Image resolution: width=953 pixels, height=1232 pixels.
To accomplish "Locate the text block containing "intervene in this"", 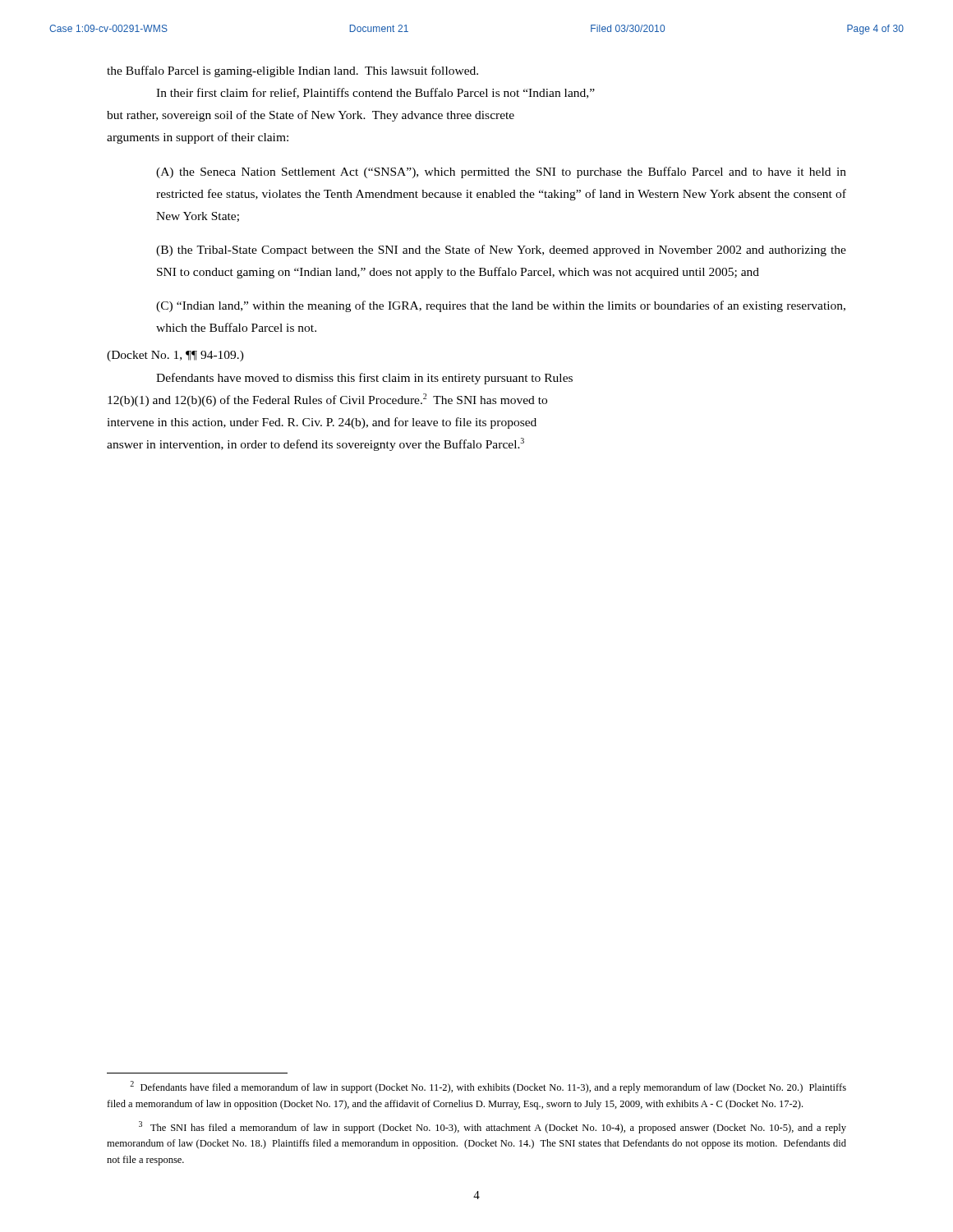I will (x=322, y=422).
